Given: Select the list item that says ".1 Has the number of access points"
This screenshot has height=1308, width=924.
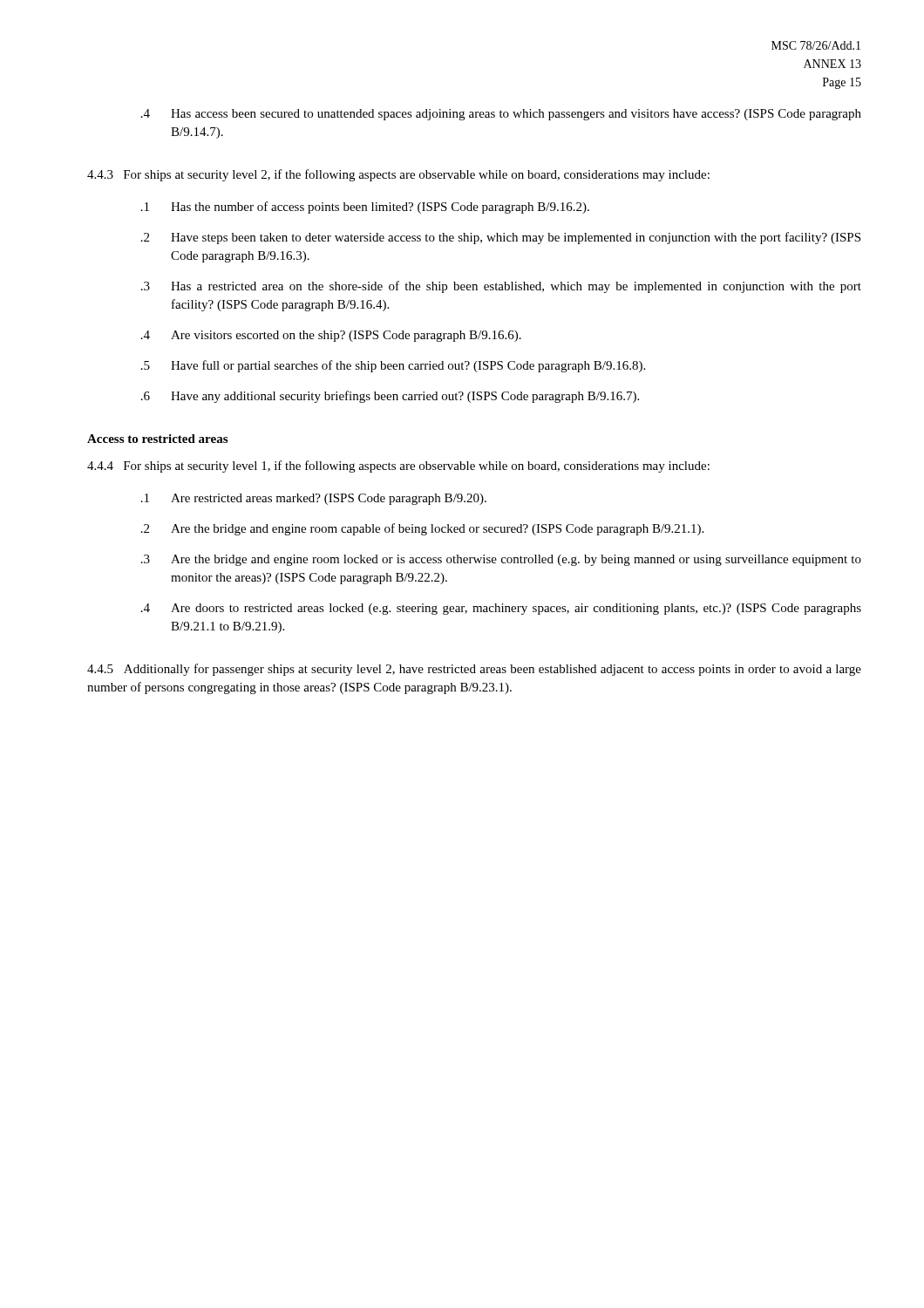Looking at the screenshot, I should pos(474,207).
